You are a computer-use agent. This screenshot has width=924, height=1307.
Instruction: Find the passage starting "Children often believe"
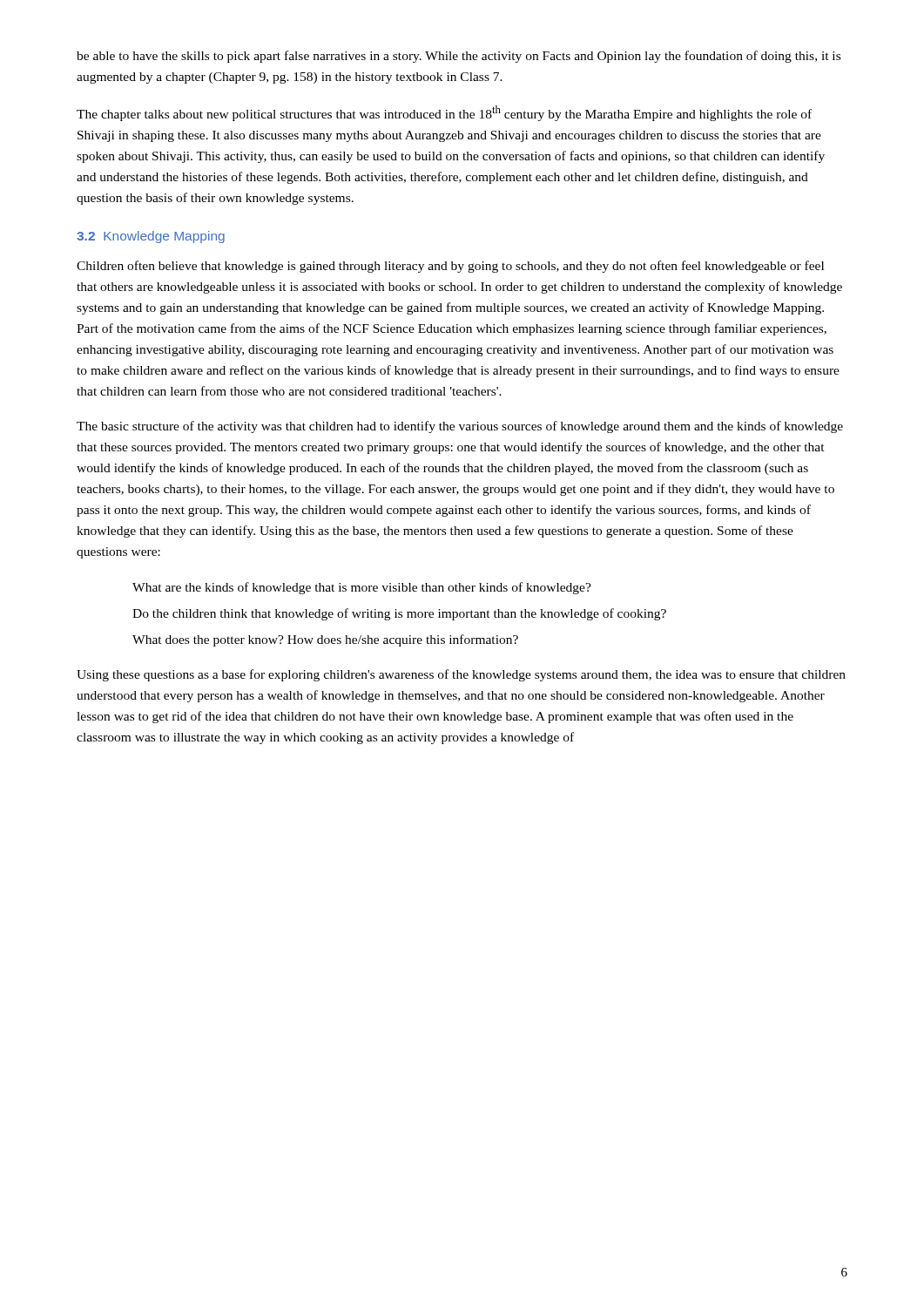click(x=460, y=328)
